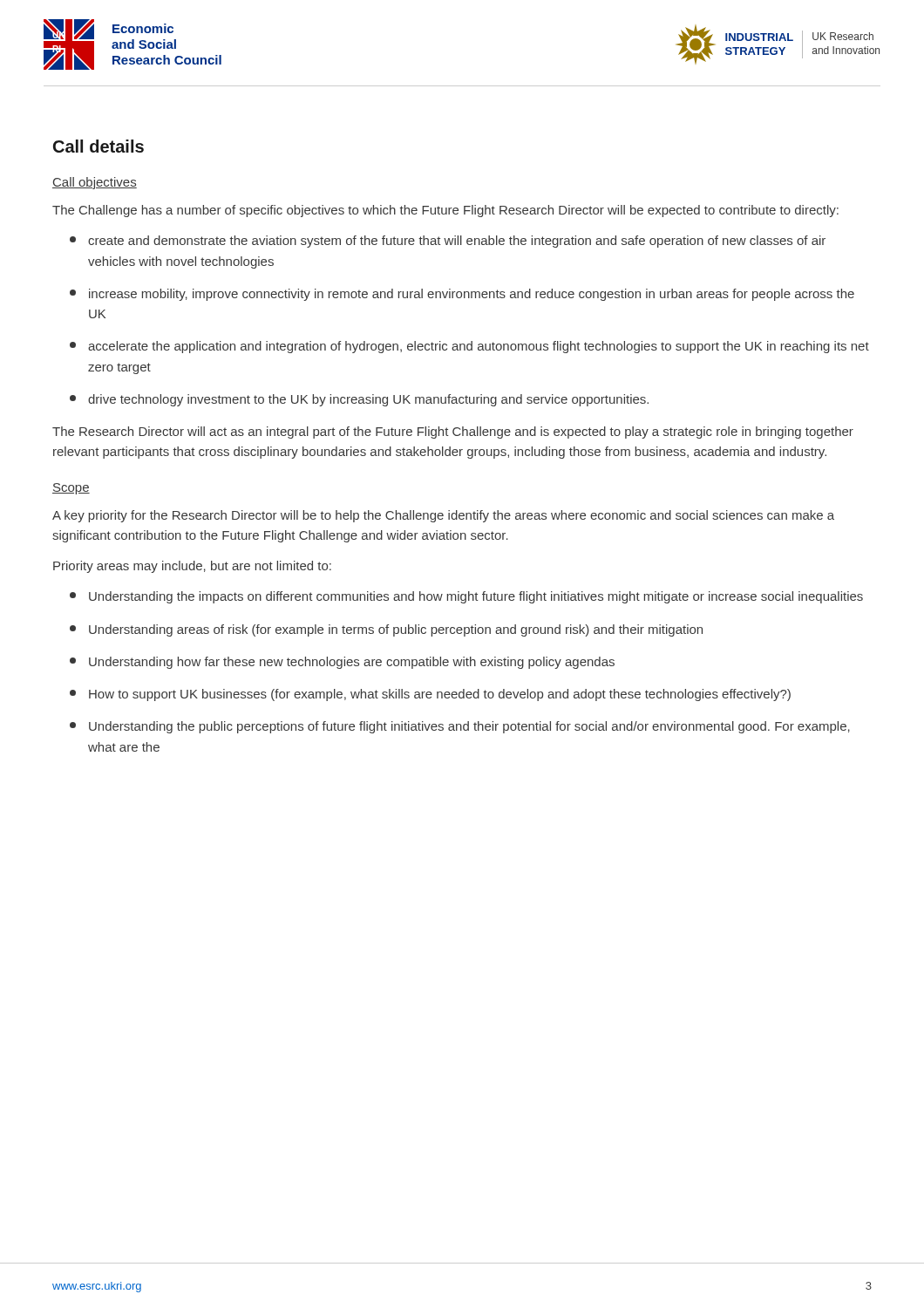This screenshot has height=1308, width=924.
Task: Navigate to the element starting "create and demonstrate the aviation system"
Action: pos(471,251)
